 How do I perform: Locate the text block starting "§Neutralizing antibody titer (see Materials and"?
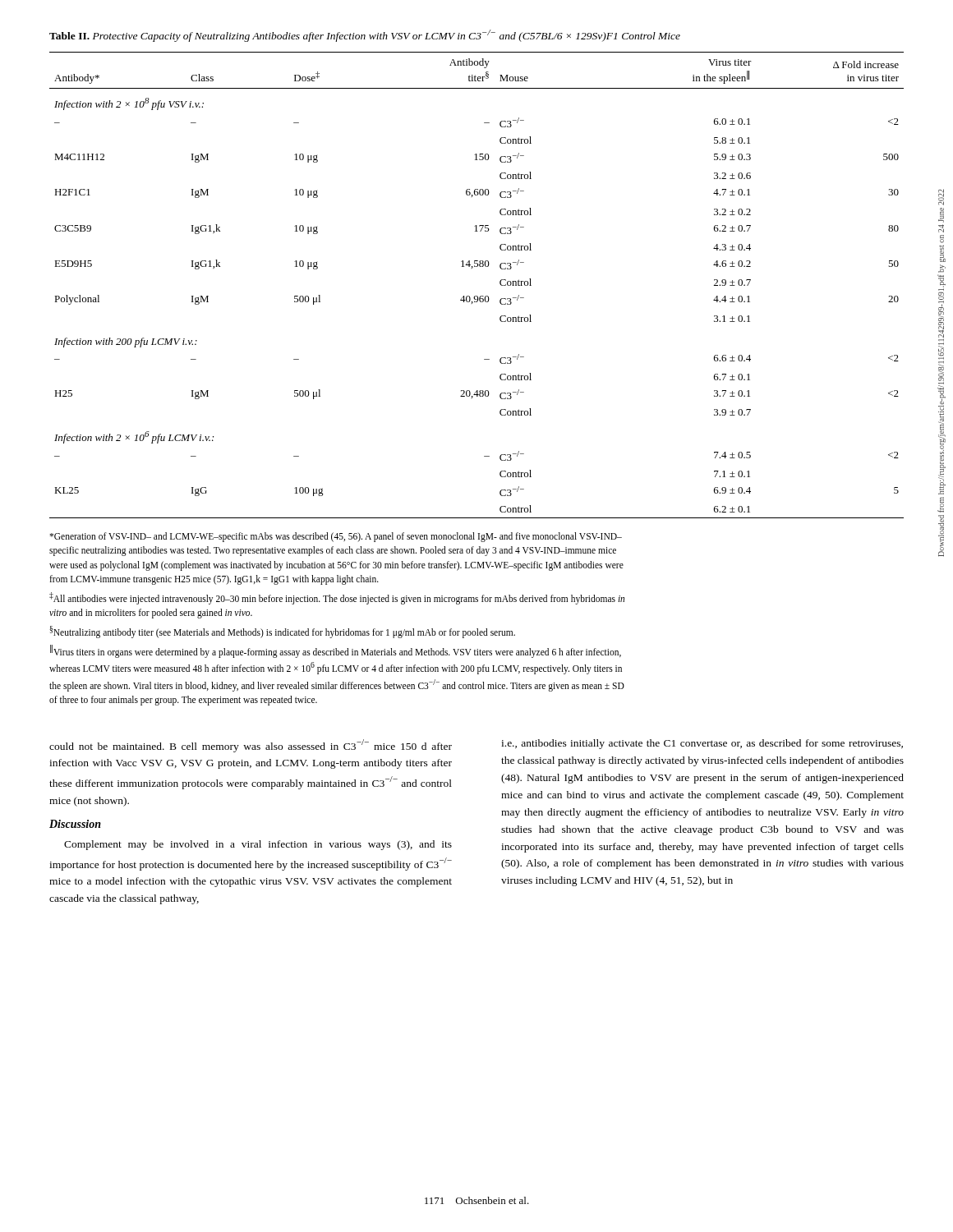282,631
